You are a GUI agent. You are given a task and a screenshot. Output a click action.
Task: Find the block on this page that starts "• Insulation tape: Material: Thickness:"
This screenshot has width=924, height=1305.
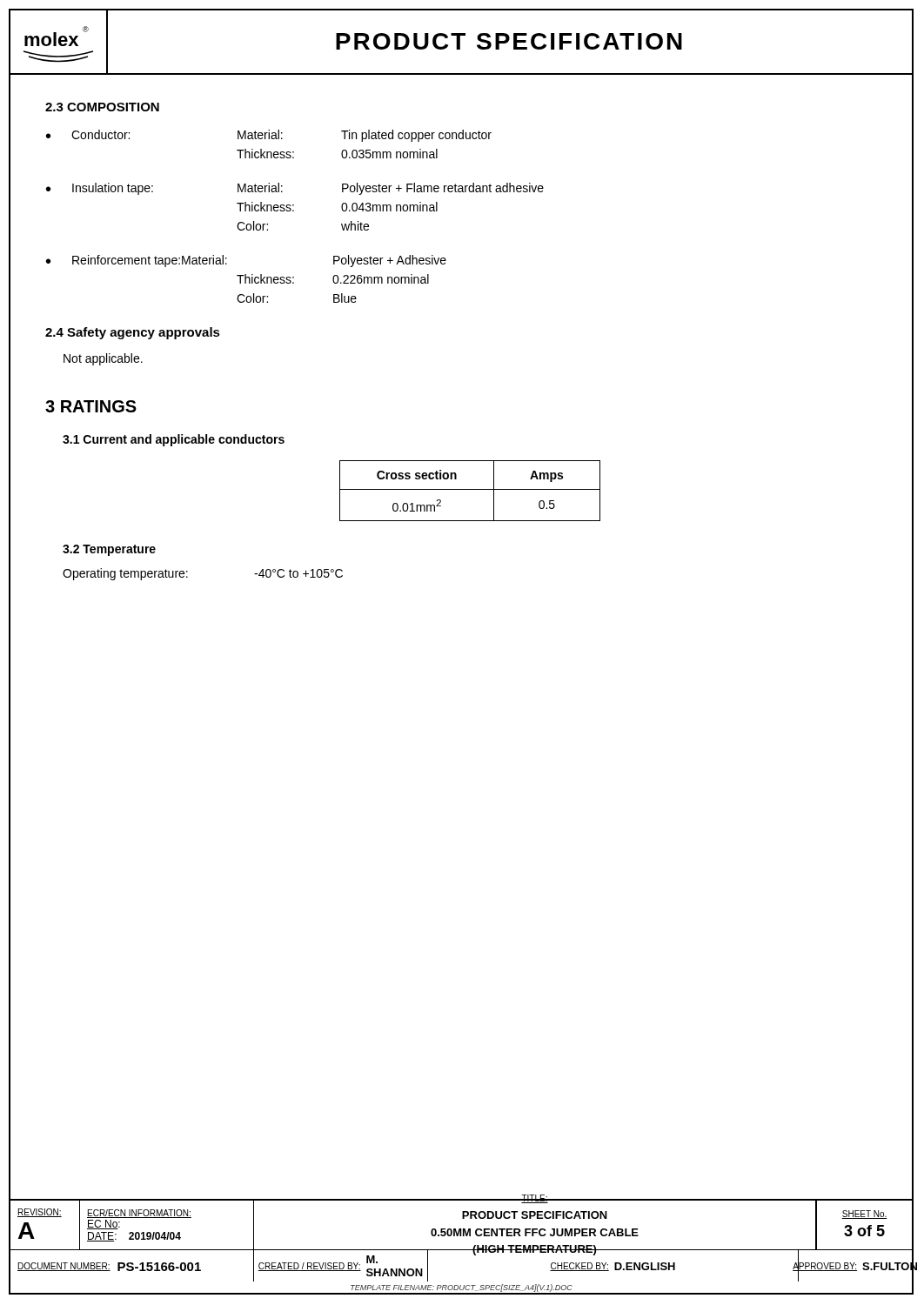295,208
